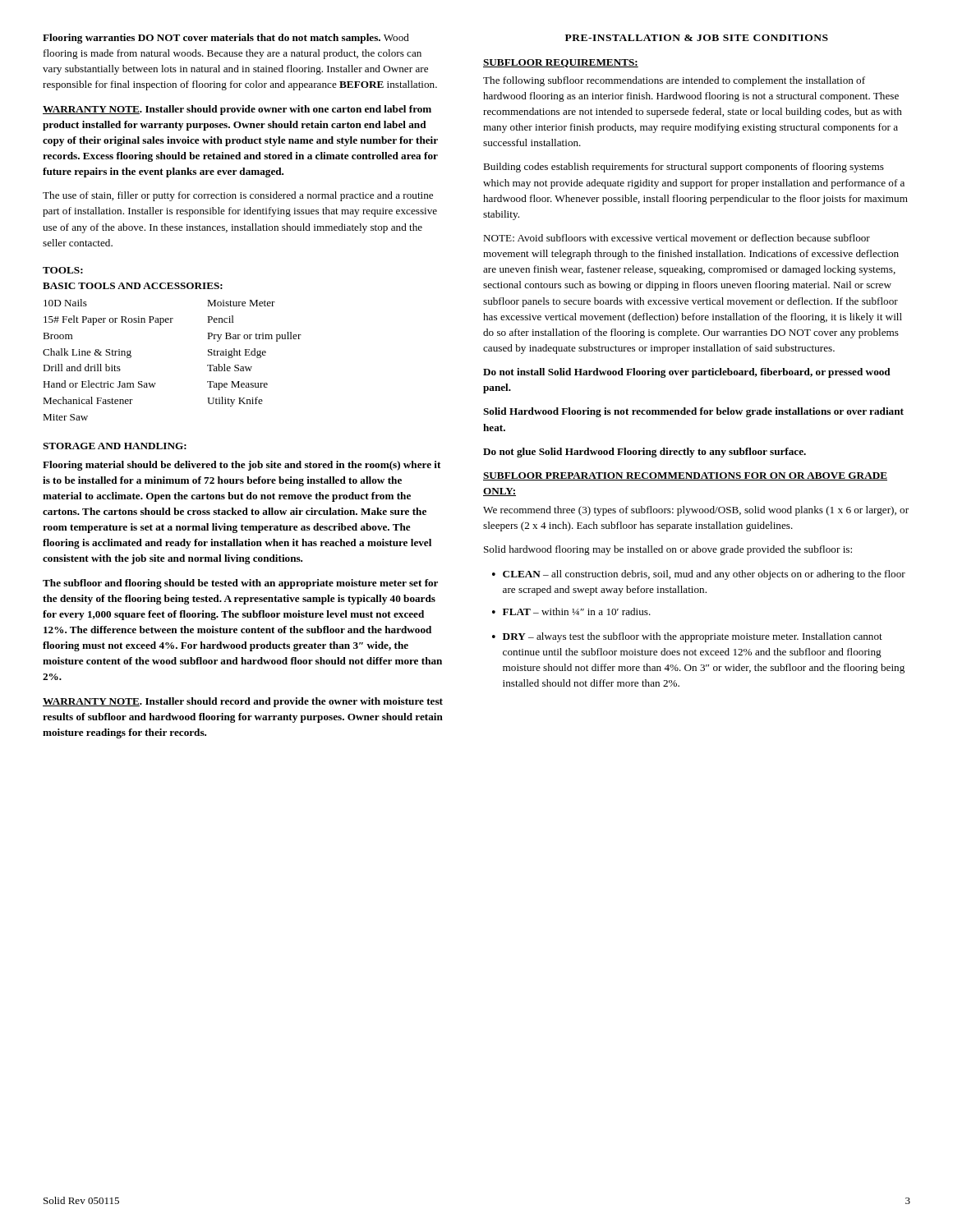This screenshot has width=953, height=1232.
Task: Point to the text block starting "Building codes establish requirements for structural"
Action: pyautogui.click(x=695, y=190)
